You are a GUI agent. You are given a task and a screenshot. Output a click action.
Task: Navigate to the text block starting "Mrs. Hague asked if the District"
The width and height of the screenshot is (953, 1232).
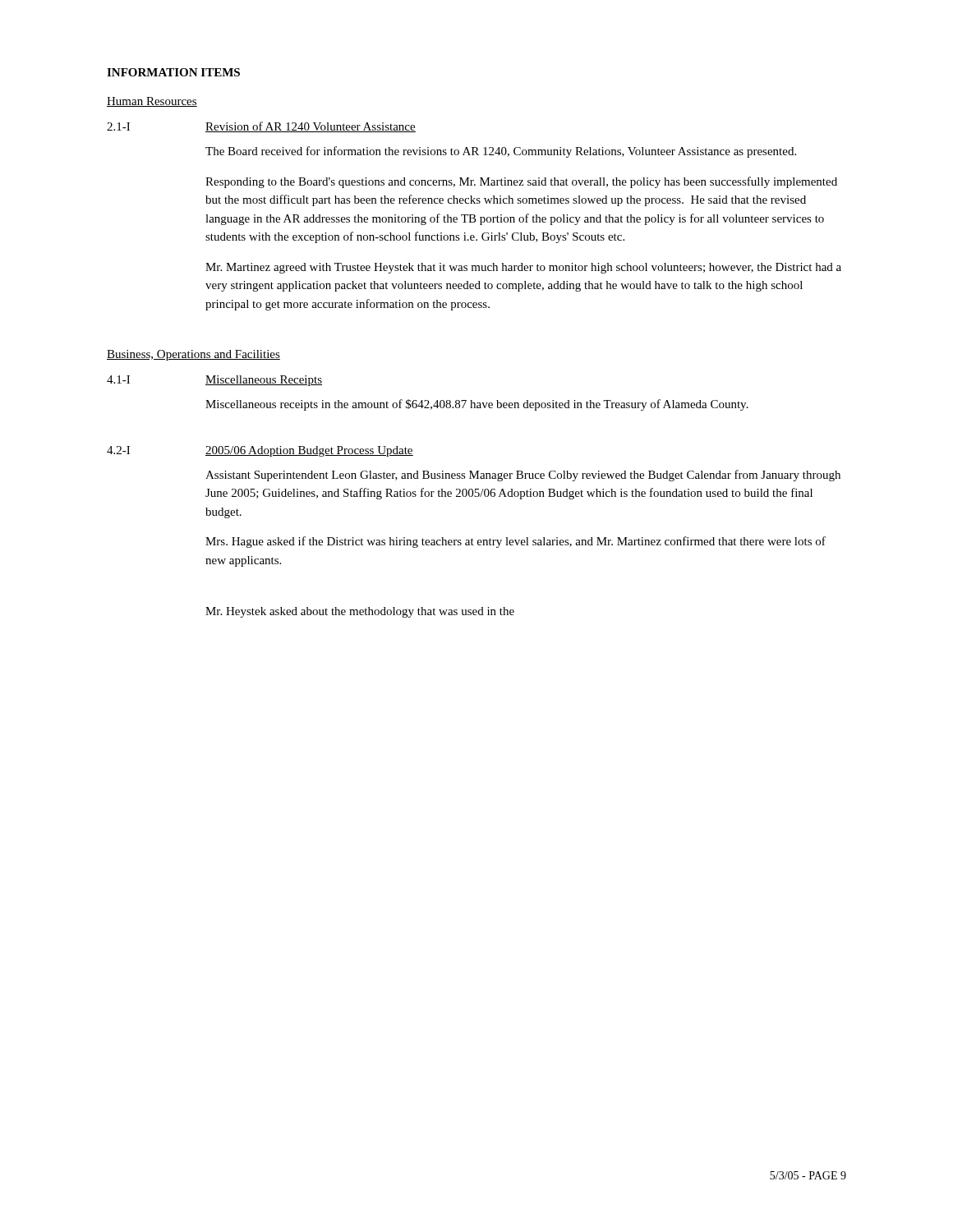[x=515, y=551]
